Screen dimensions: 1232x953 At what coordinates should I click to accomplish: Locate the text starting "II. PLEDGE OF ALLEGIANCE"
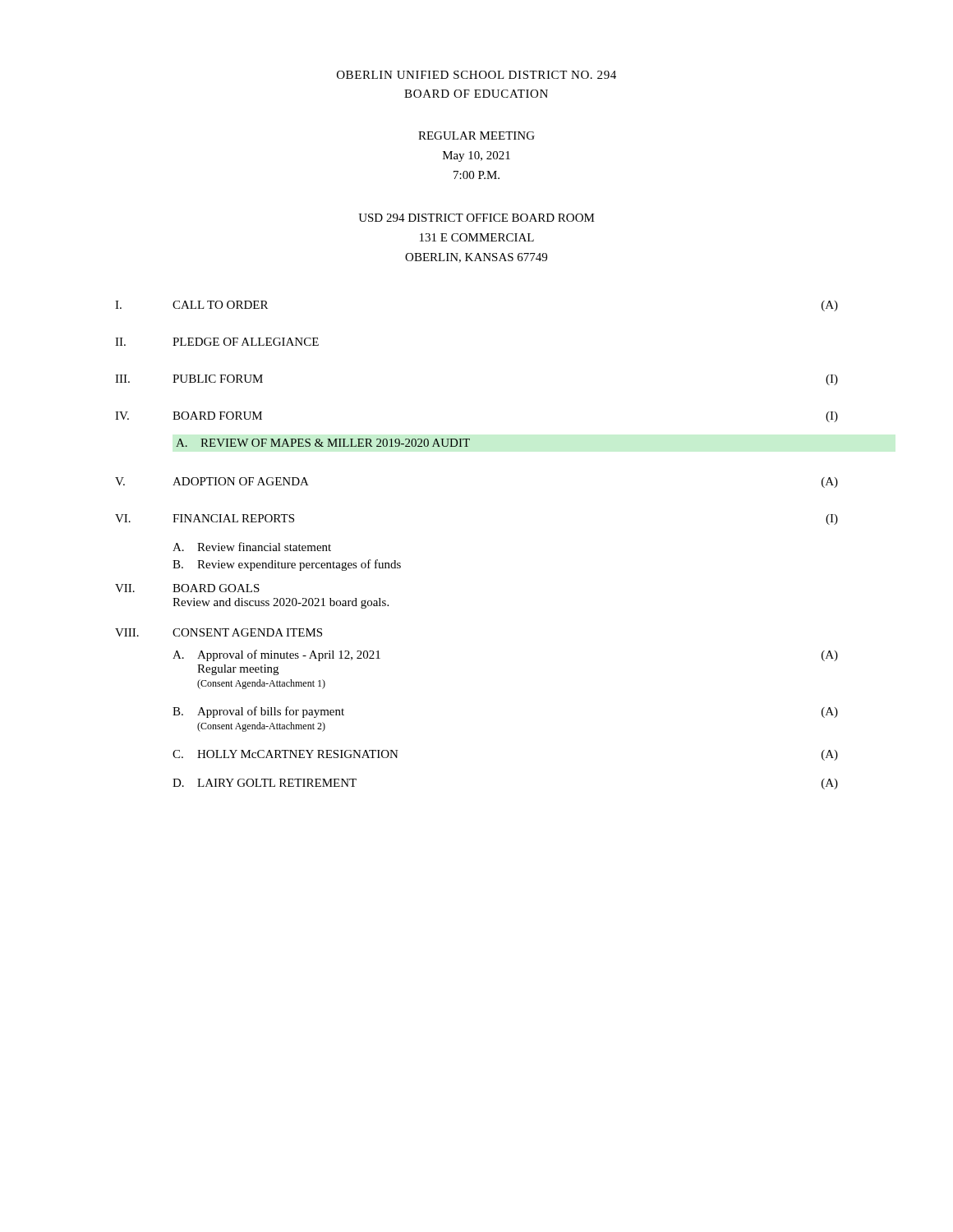(x=217, y=342)
